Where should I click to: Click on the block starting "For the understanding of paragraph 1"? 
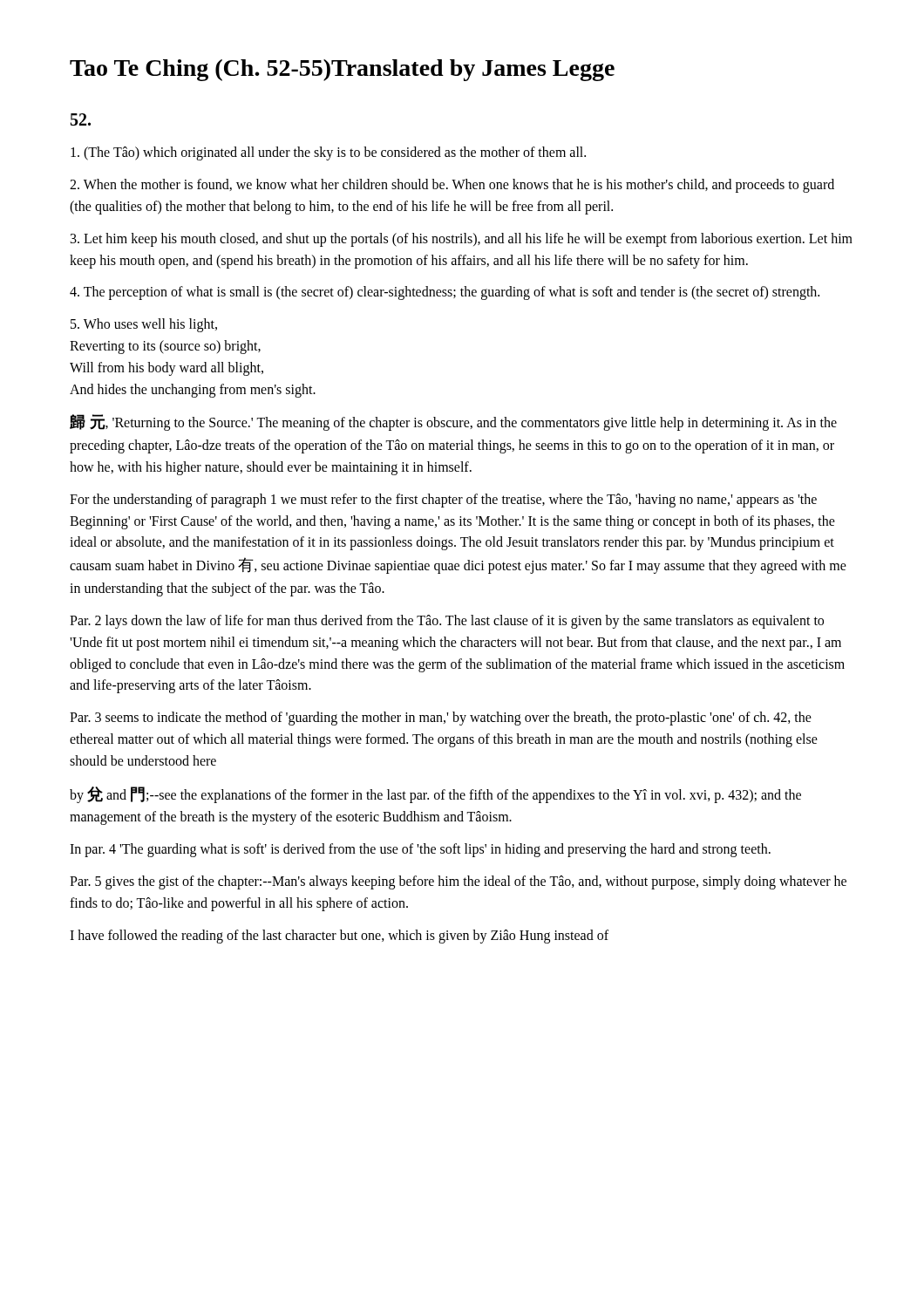click(462, 544)
